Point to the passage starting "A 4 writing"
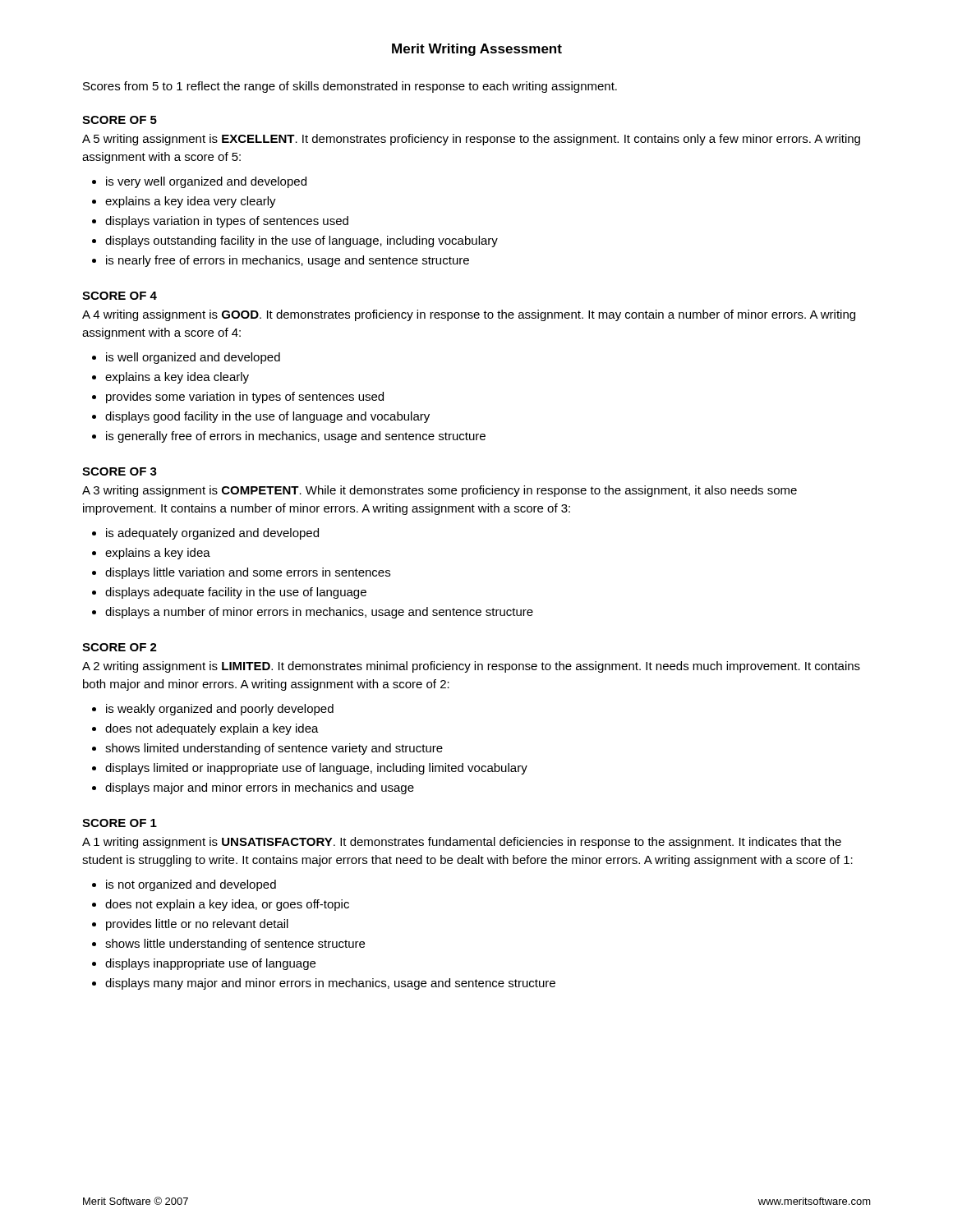953x1232 pixels. 476,324
